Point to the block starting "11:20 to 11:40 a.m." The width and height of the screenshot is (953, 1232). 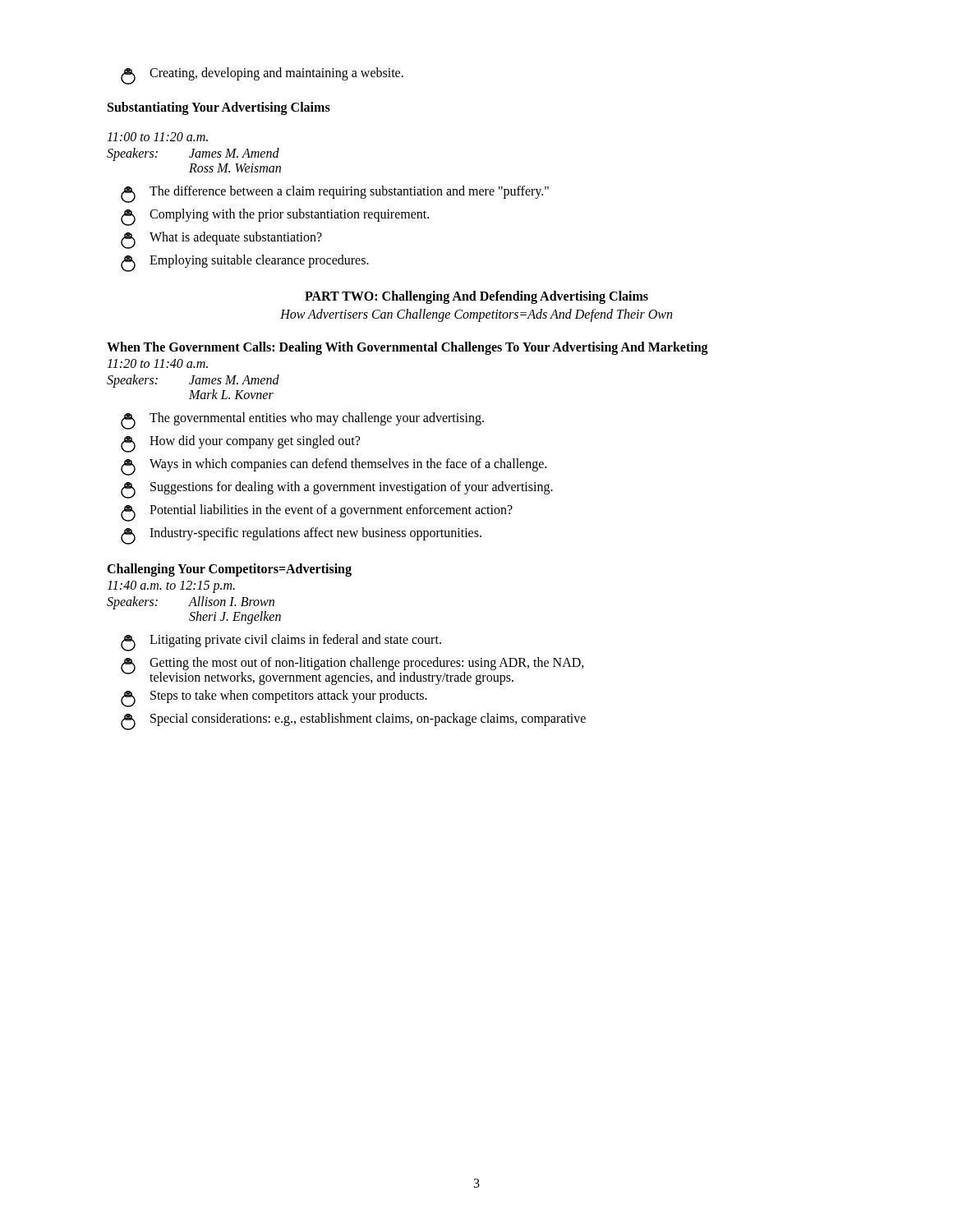[x=158, y=363]
